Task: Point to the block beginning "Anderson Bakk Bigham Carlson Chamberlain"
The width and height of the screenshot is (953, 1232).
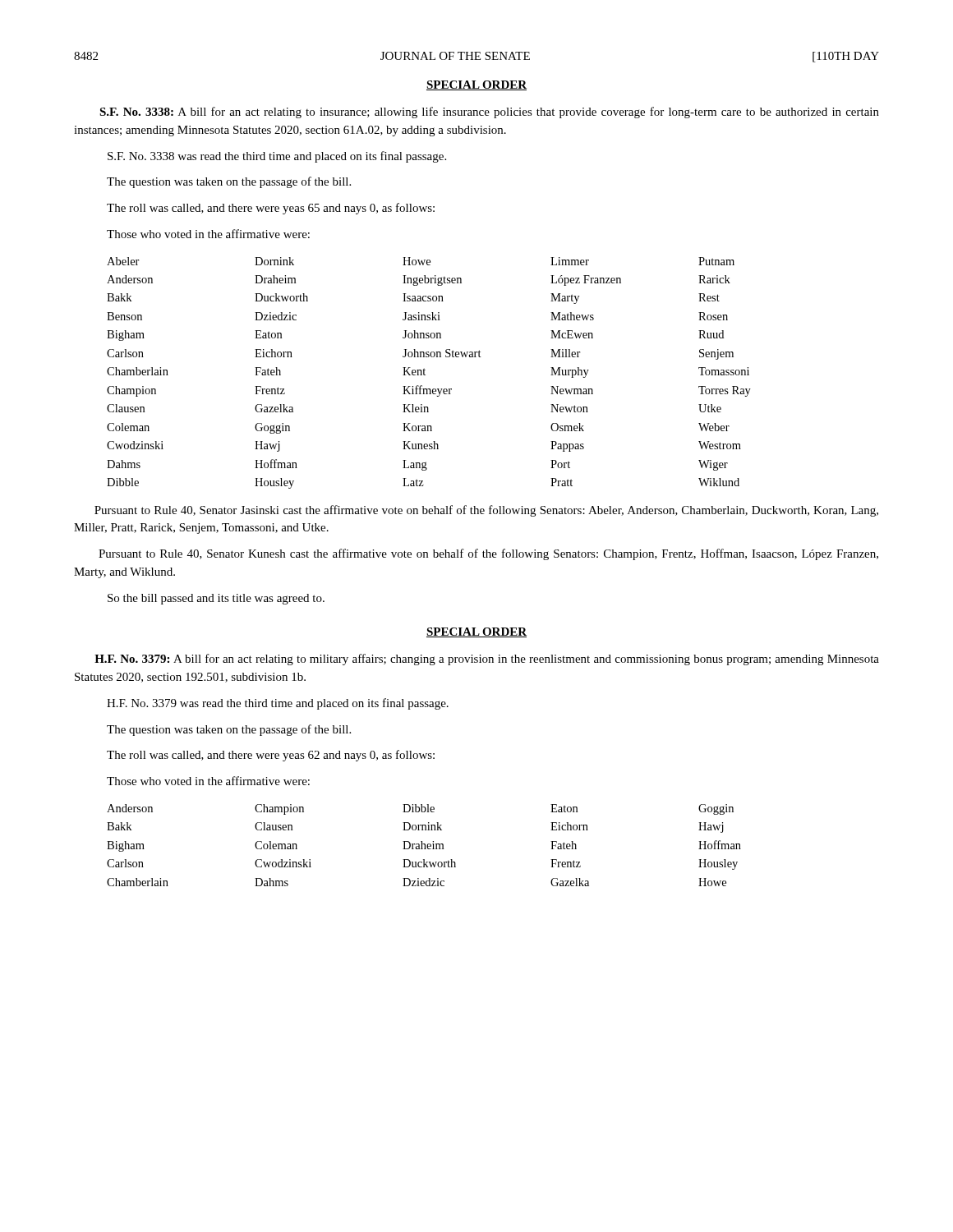Action: pyautogui.click(x=420, y=809)
